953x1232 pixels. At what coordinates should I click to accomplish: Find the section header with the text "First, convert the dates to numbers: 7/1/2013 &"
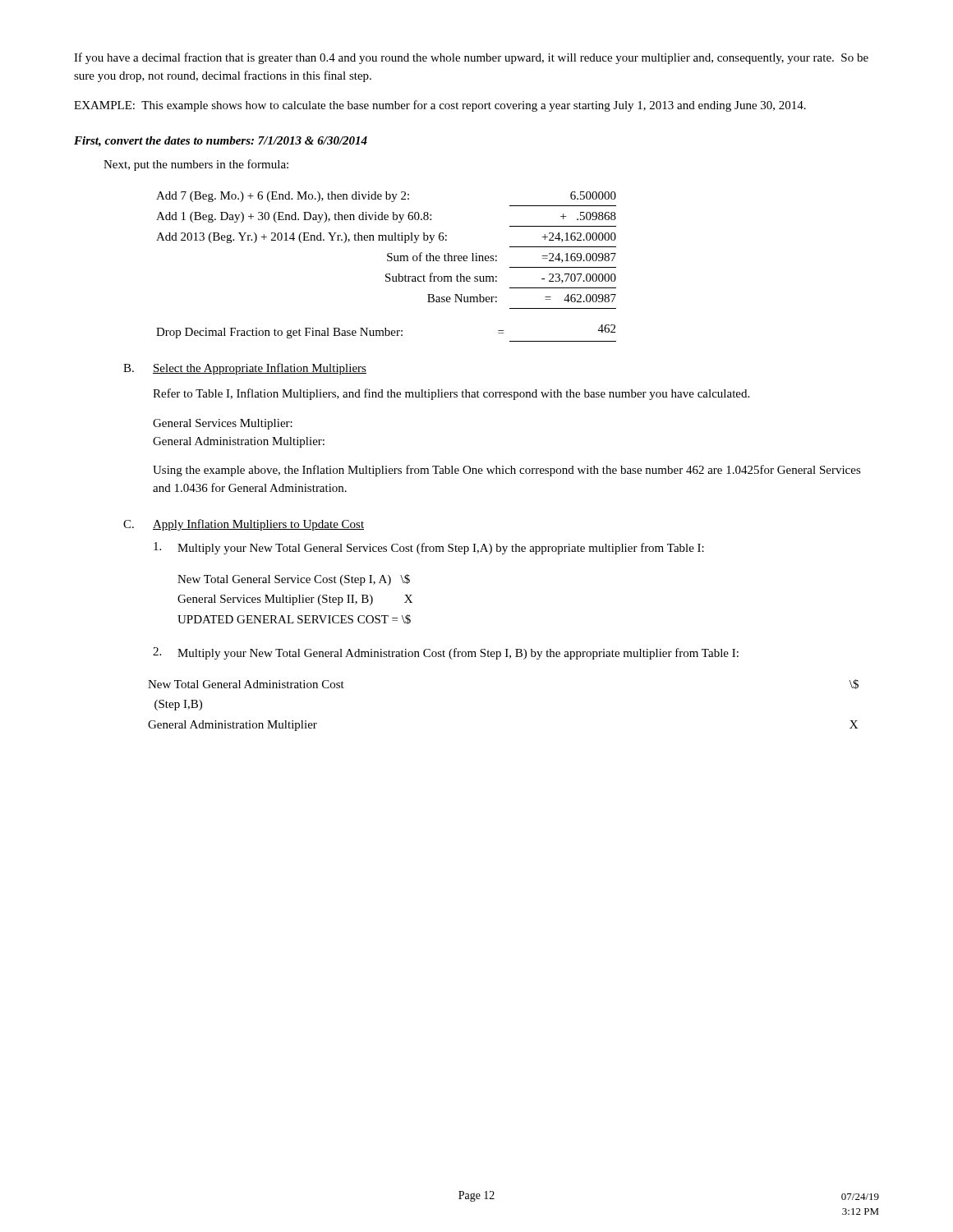point(221,141)
